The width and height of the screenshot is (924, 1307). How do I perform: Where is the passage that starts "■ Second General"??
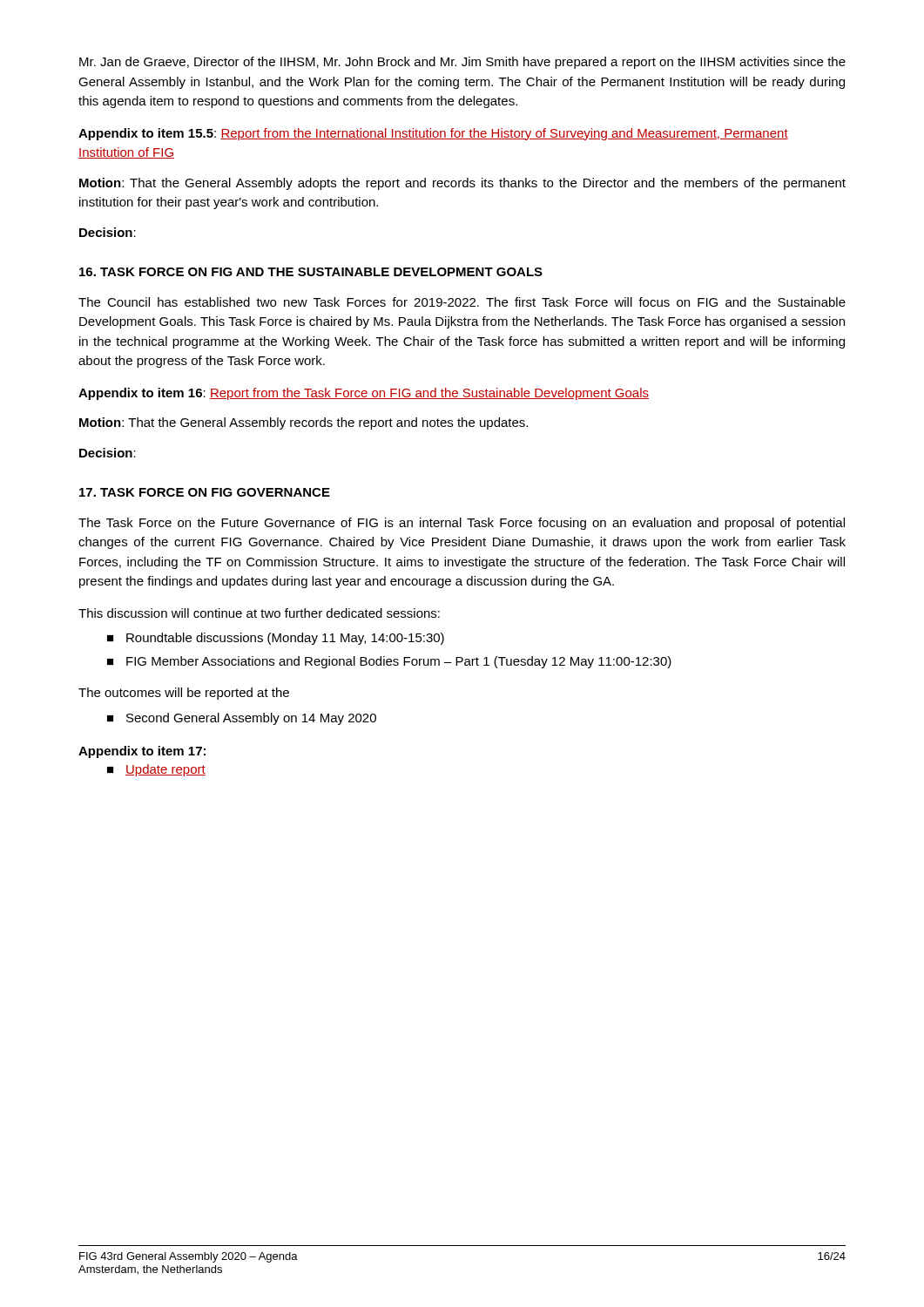pyautogui.click(x=242, y=719)
